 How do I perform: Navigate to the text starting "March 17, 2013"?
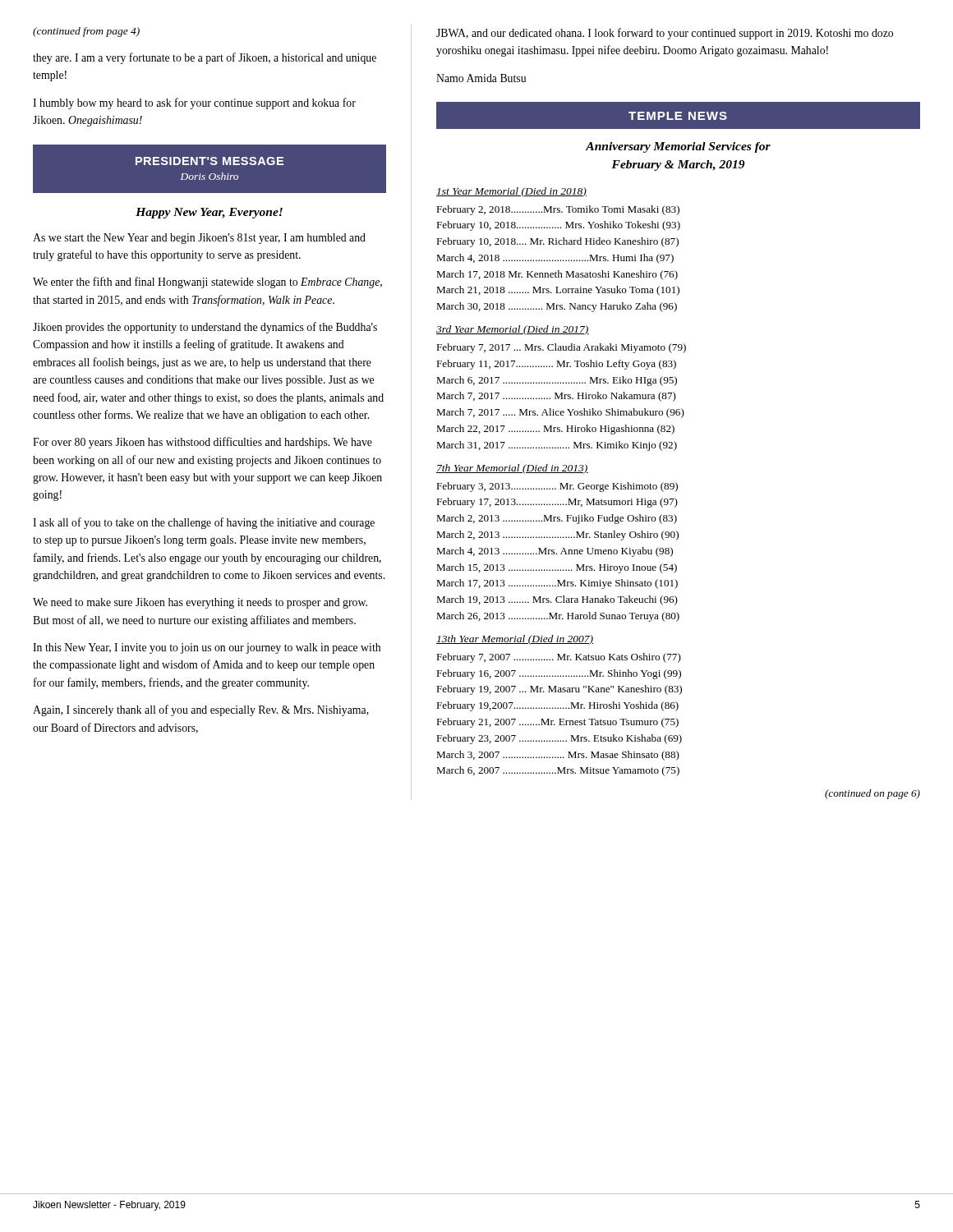click(557, 583)
